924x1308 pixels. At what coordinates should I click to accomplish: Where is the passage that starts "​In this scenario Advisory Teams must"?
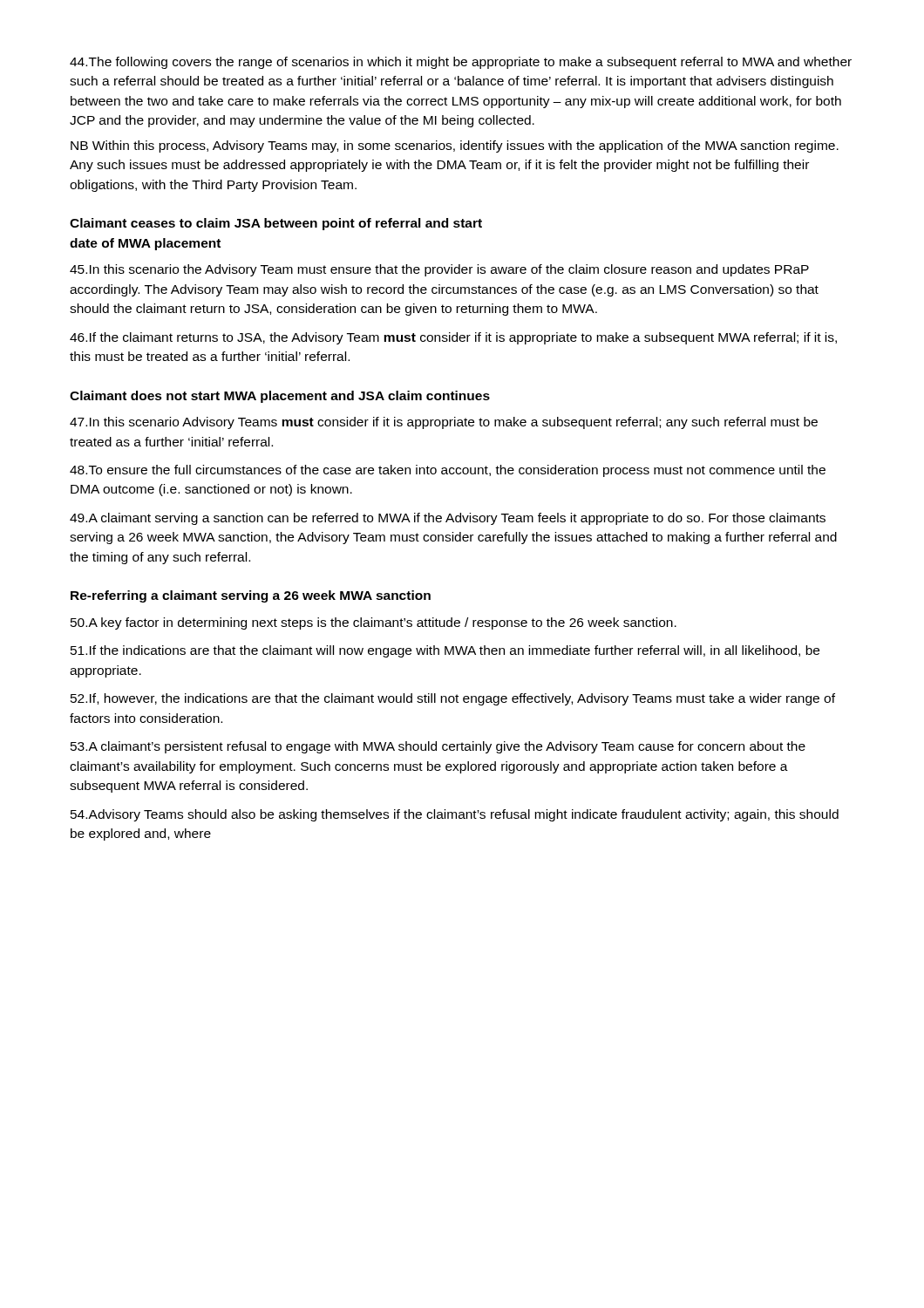(x=462, y=432)
